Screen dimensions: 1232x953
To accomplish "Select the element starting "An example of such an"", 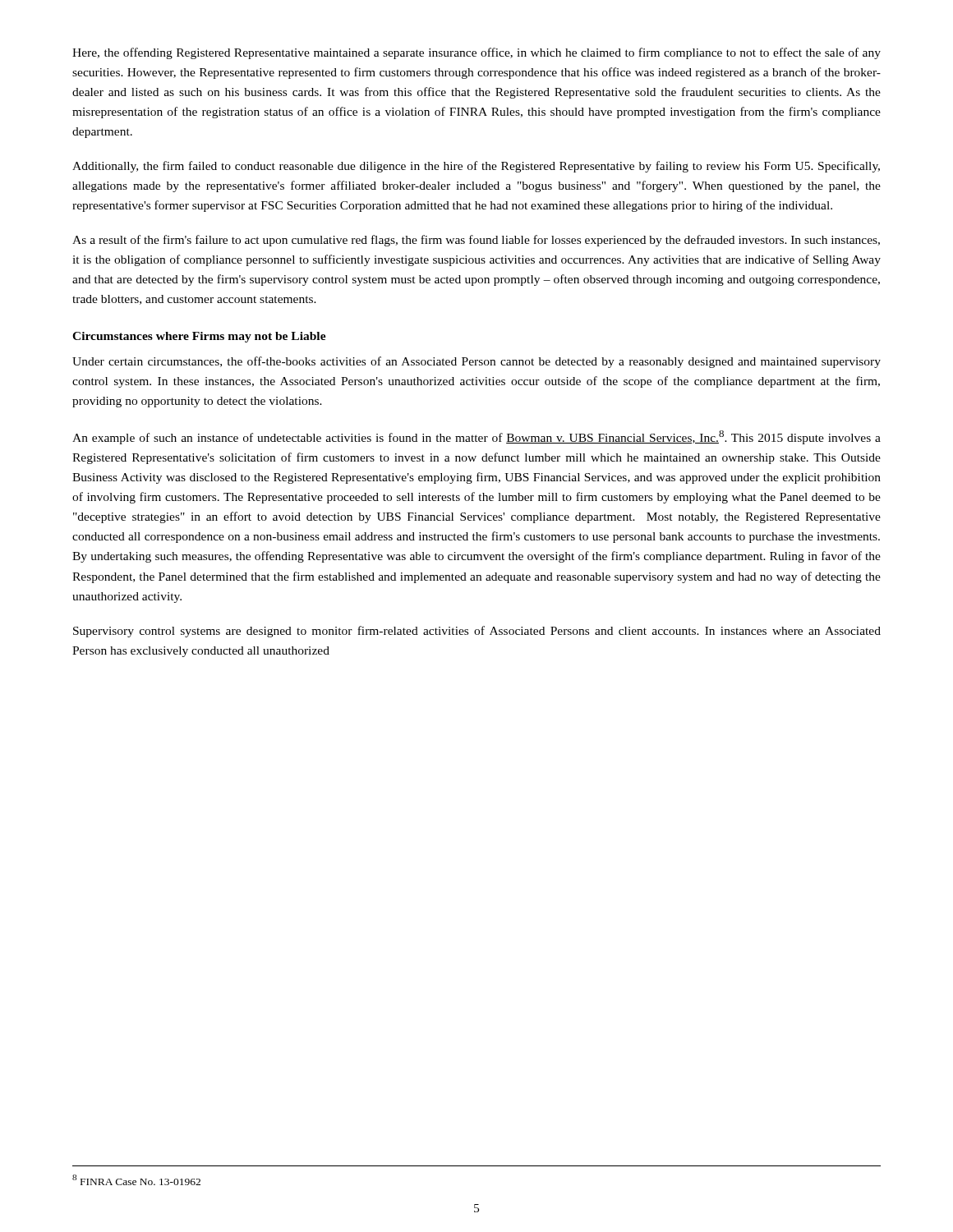I will point(476,515).
